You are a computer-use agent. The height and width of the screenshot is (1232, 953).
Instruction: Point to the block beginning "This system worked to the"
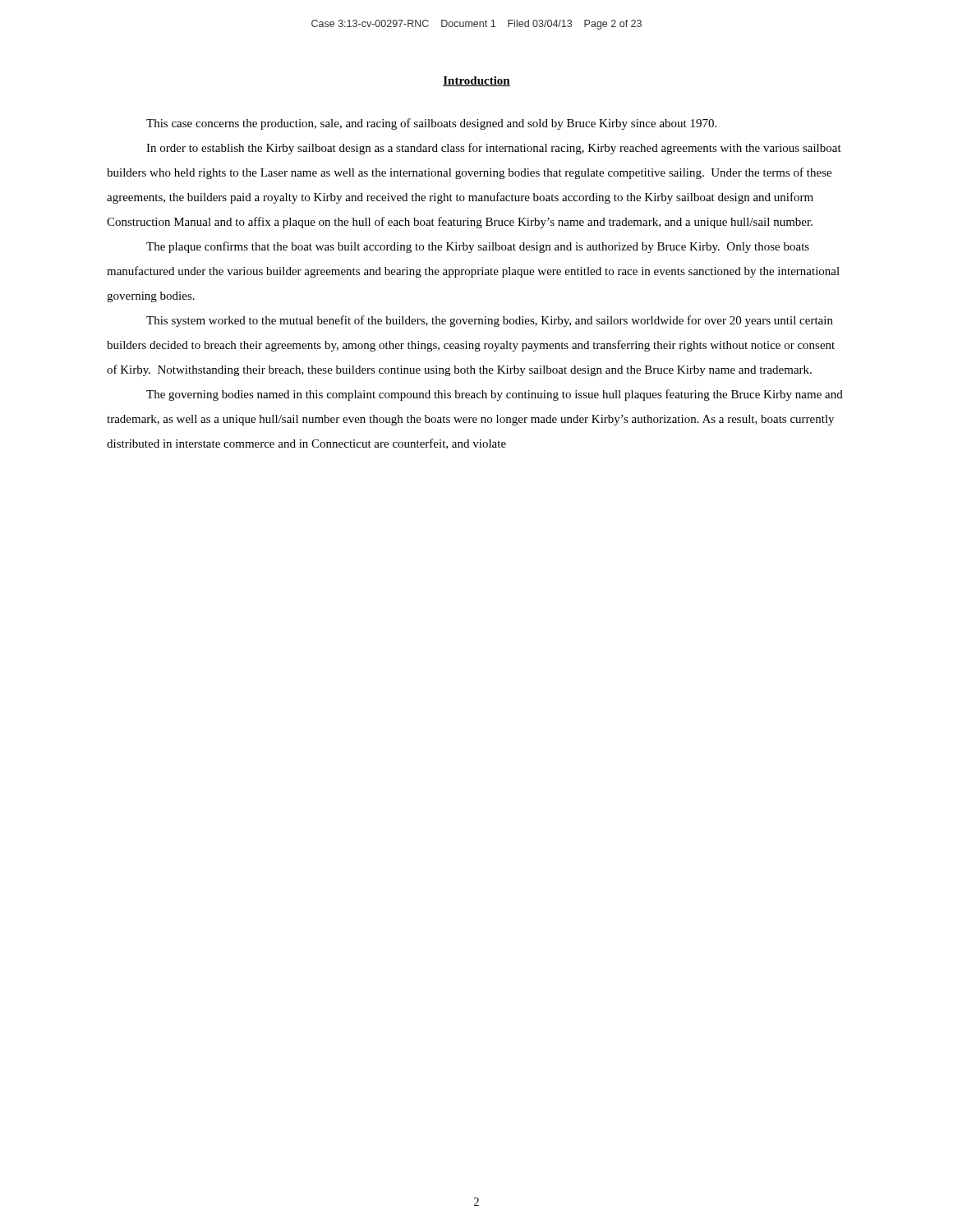click(471, 345)
